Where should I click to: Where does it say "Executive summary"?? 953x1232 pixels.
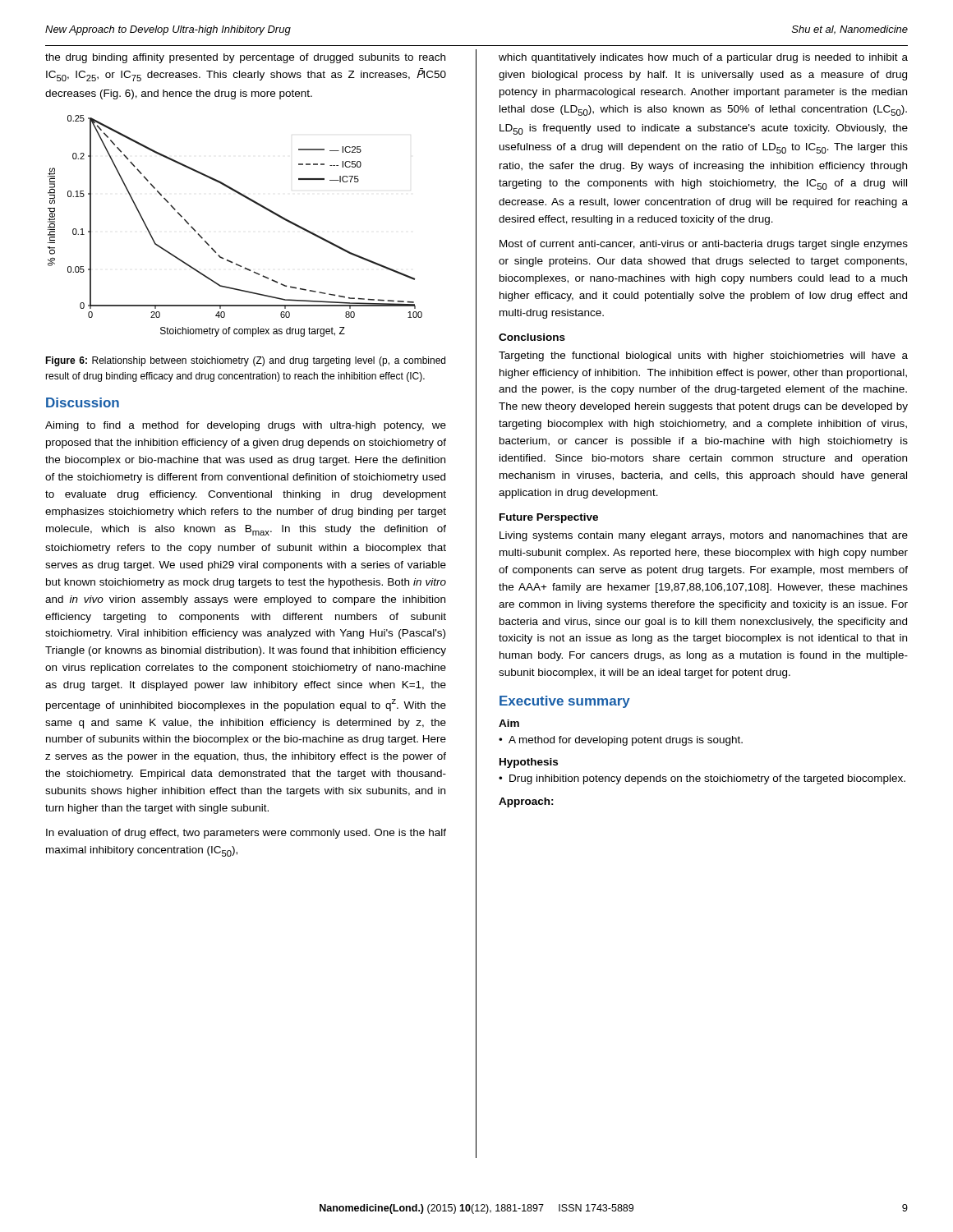(x=564, y=701)
